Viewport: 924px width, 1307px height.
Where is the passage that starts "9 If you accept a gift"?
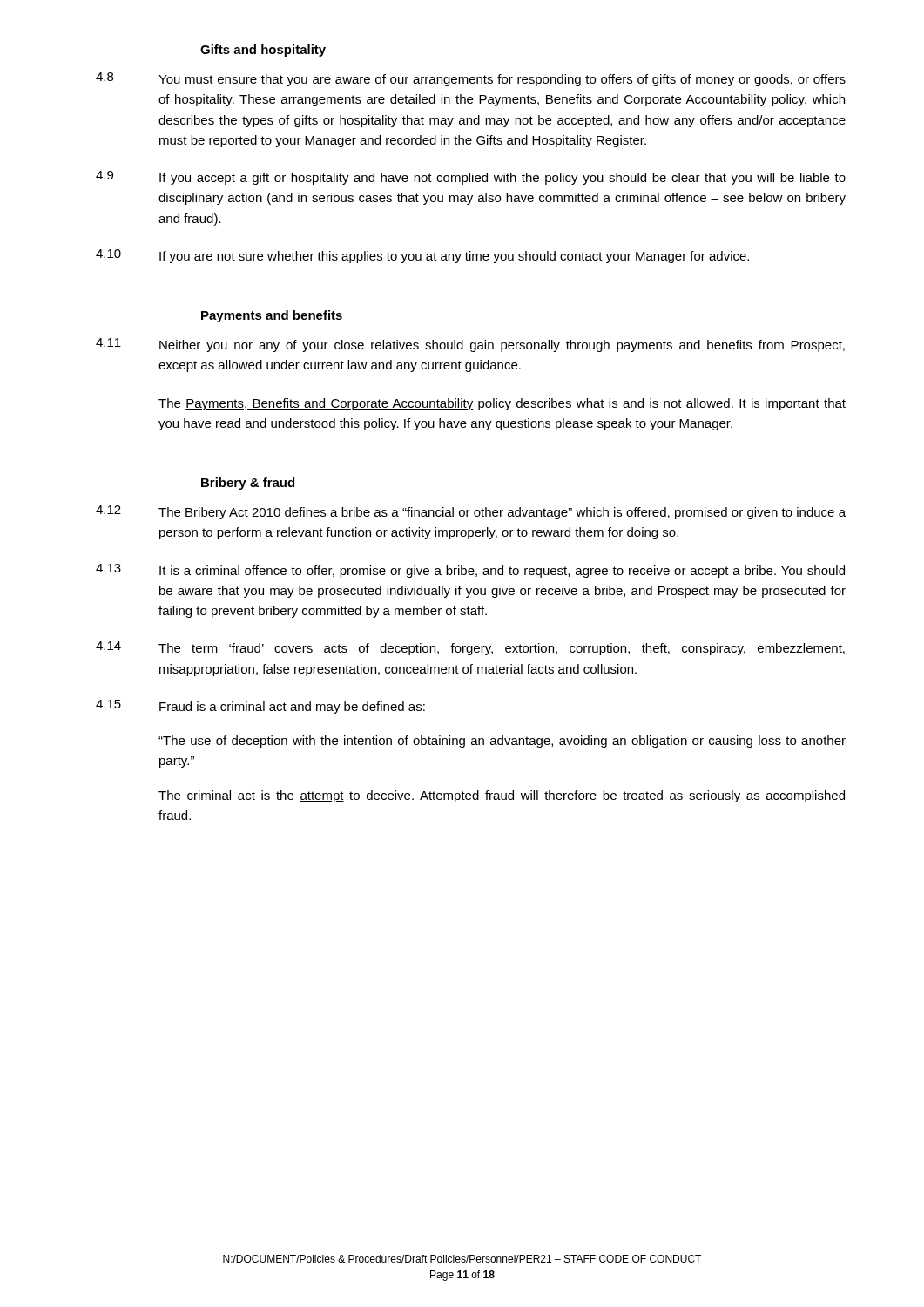point(471,198)
